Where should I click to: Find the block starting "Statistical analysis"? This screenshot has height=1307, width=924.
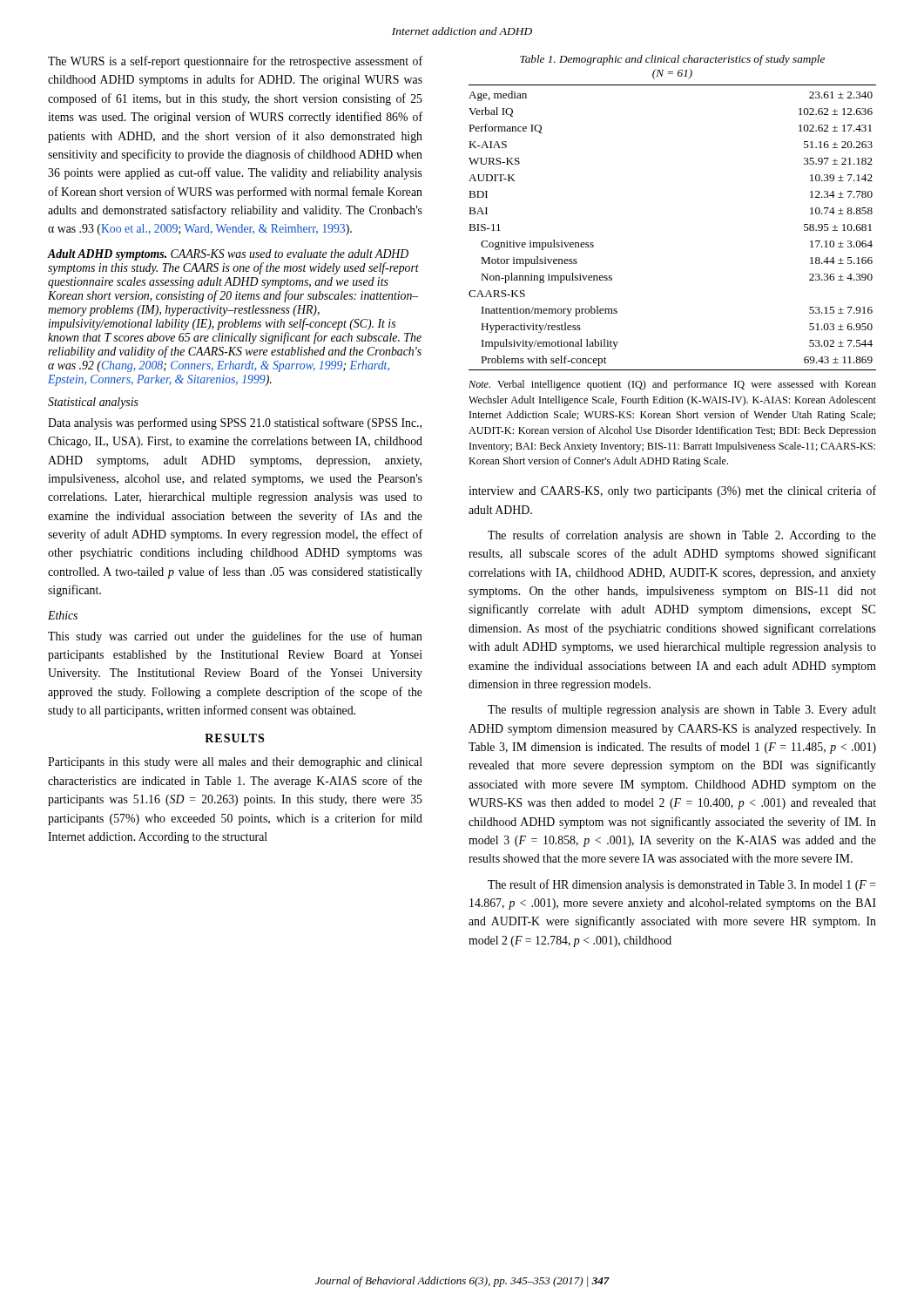click(x=93, y=402)
